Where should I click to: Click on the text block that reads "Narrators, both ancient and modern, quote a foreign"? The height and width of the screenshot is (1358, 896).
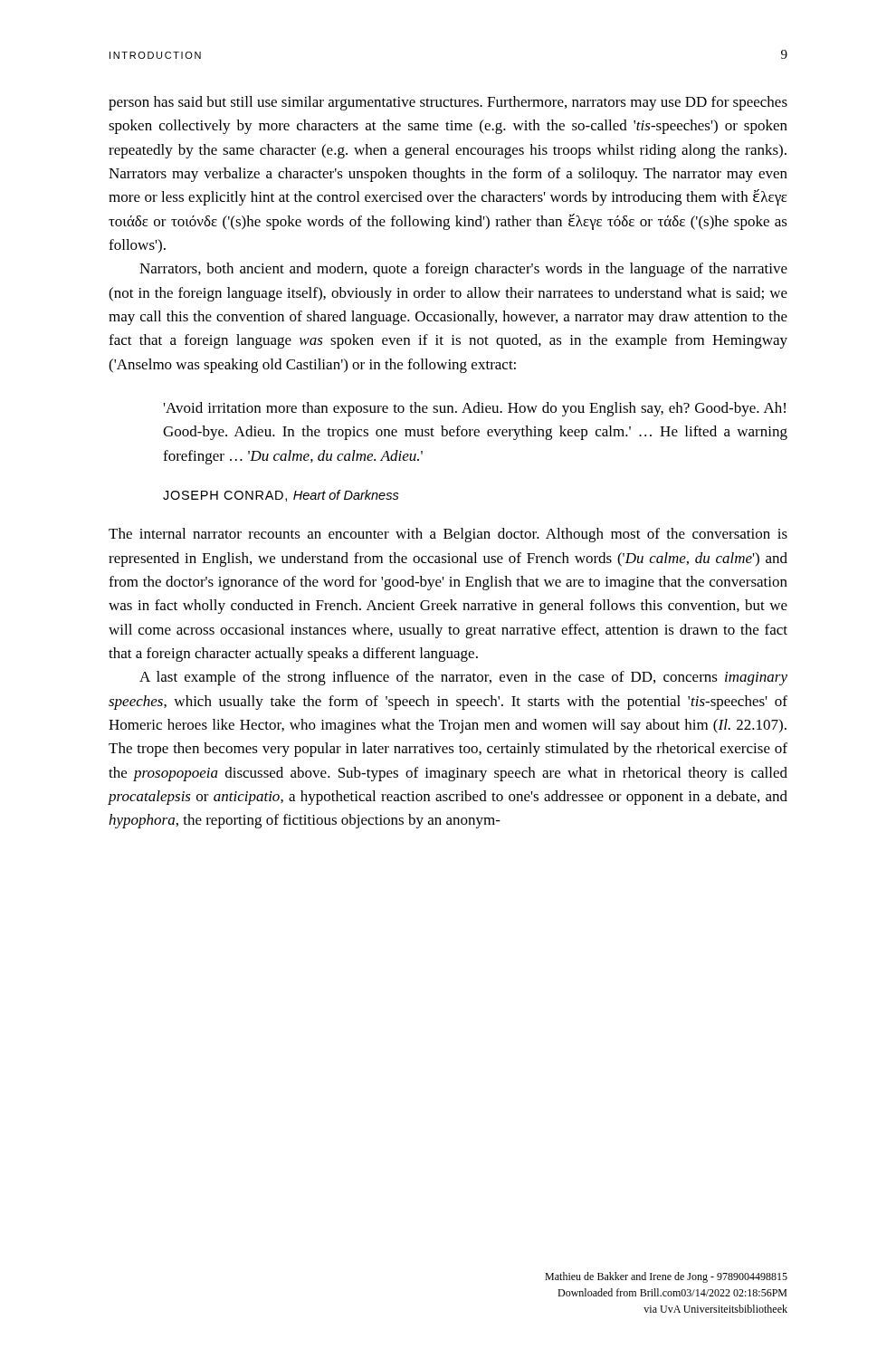[448, 317]
